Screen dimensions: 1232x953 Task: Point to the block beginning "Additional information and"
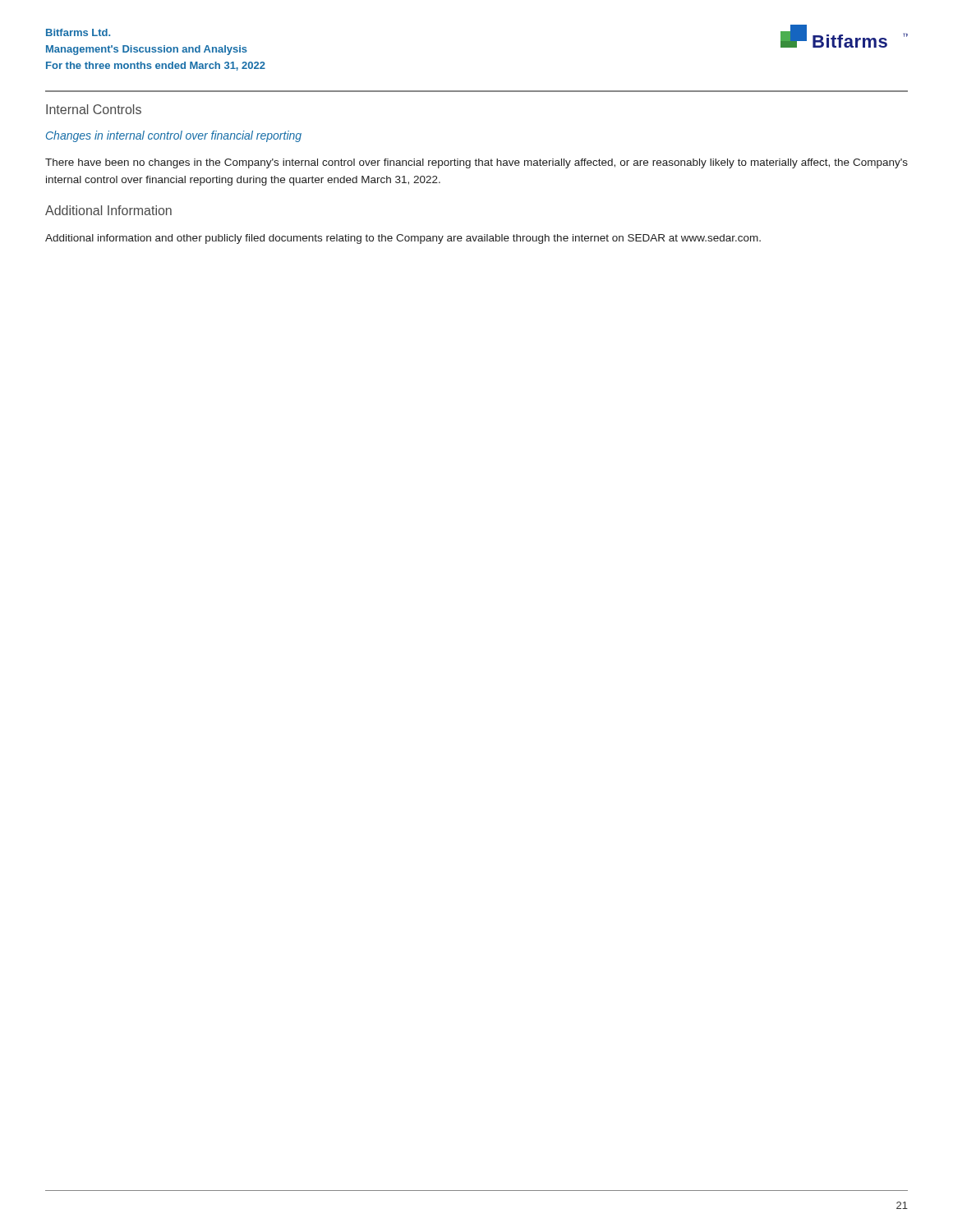pos(476,238)
